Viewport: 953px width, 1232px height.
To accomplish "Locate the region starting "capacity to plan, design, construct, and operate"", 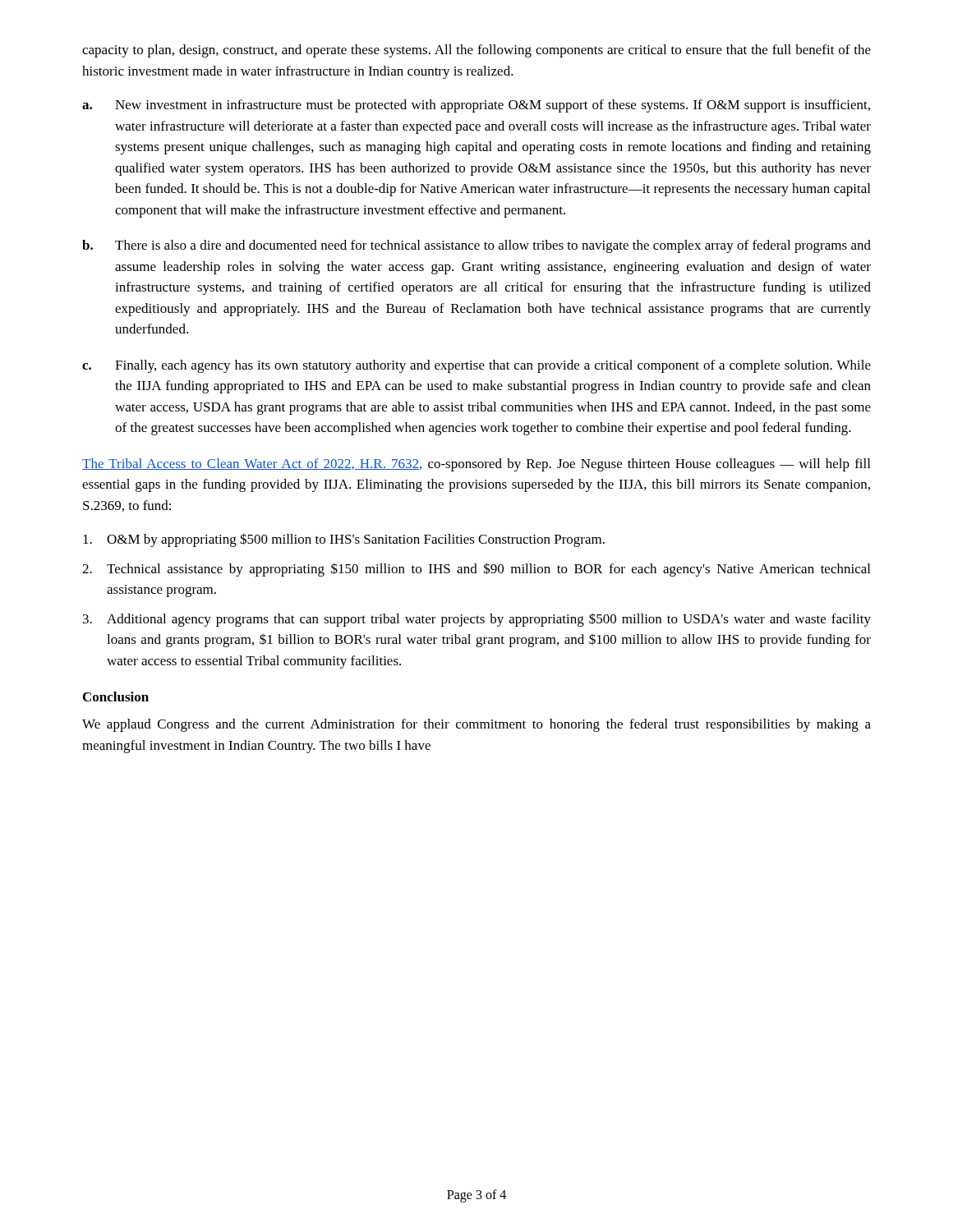I will click(x=476, y=60).
